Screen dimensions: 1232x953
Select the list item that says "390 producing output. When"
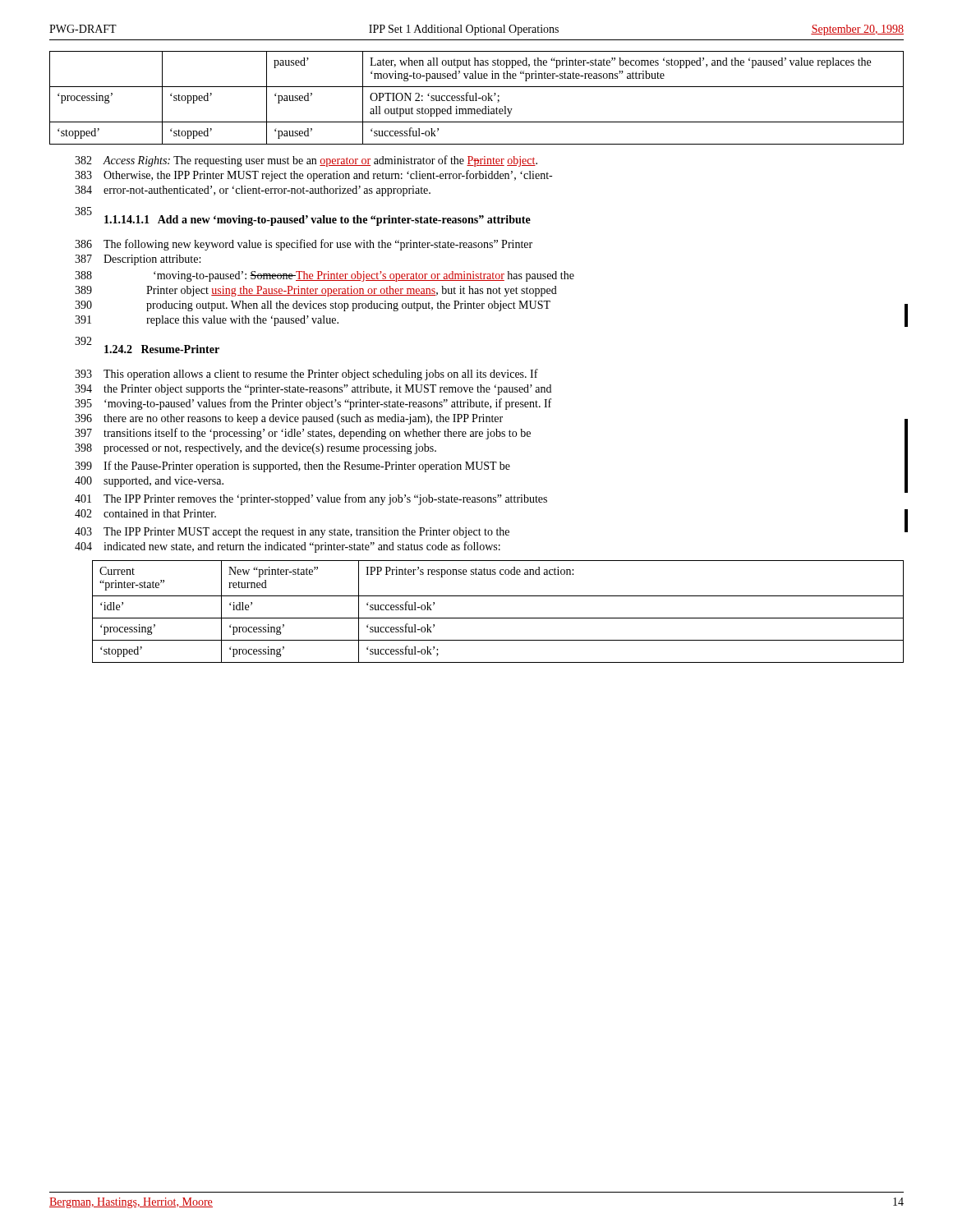click(x=476, y=306)
